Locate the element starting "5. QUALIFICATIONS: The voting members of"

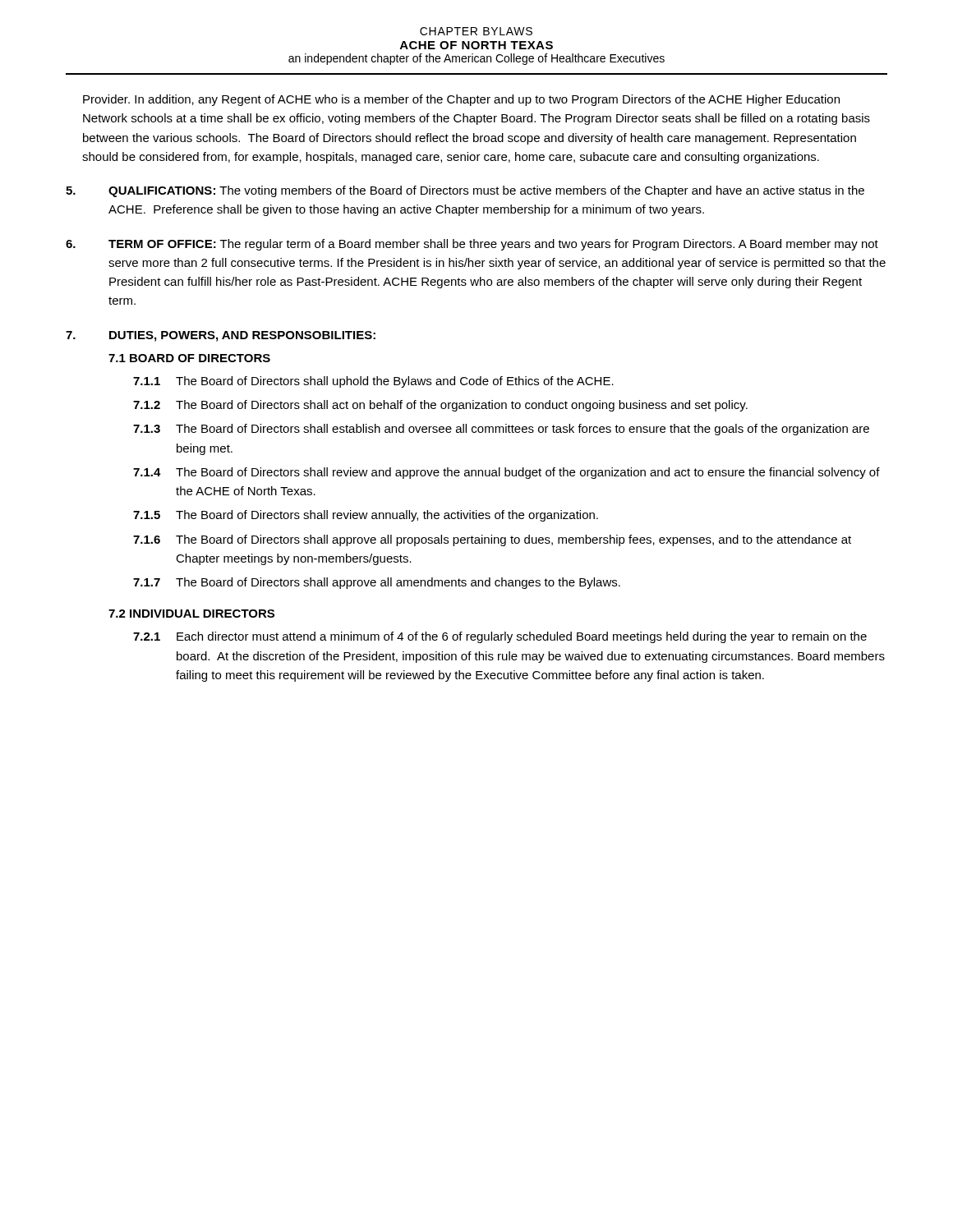476,200
